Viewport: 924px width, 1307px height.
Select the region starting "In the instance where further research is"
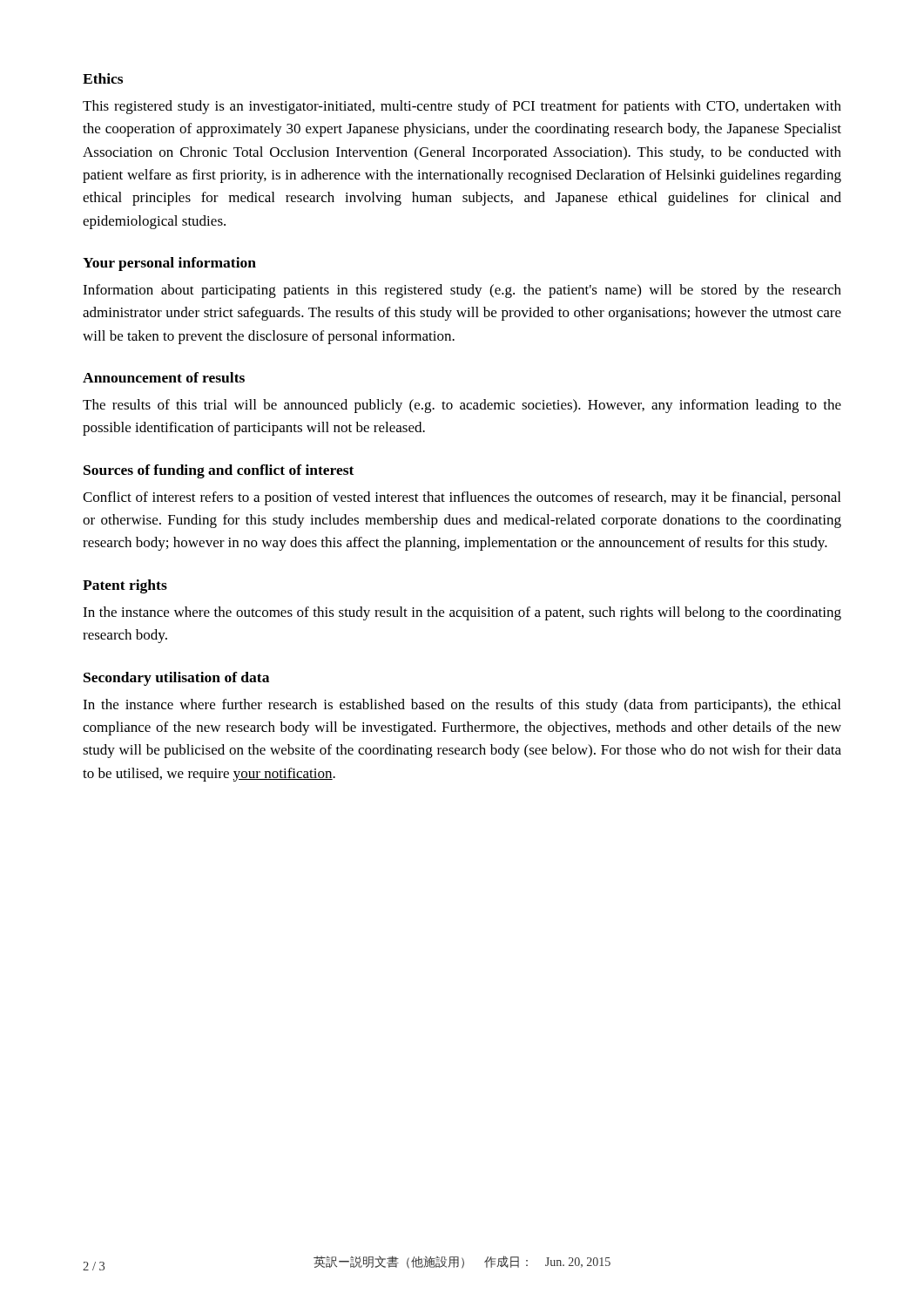tap(462, 738)
